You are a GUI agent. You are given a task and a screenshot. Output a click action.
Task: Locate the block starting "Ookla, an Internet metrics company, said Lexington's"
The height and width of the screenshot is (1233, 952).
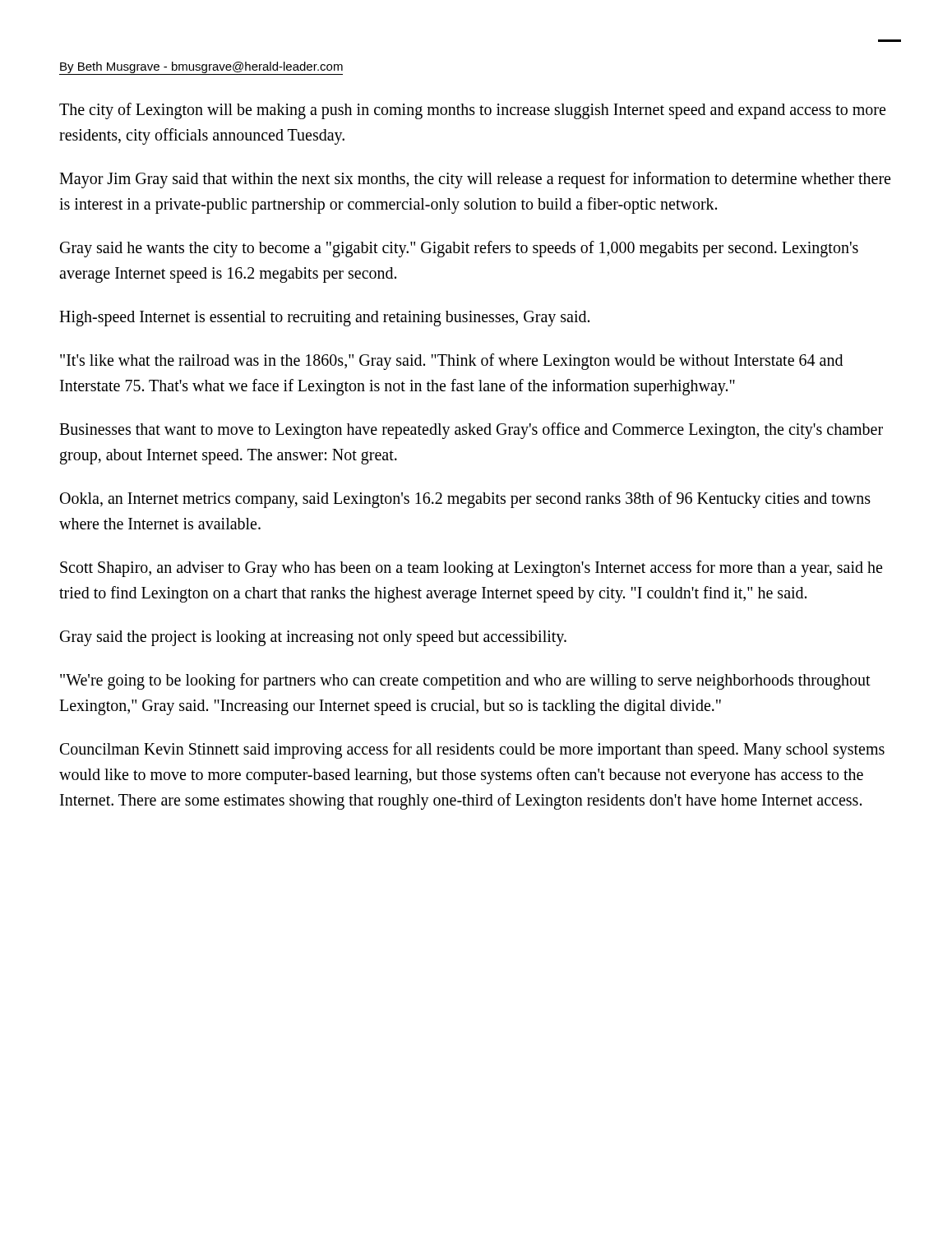(x=465, y=511)
